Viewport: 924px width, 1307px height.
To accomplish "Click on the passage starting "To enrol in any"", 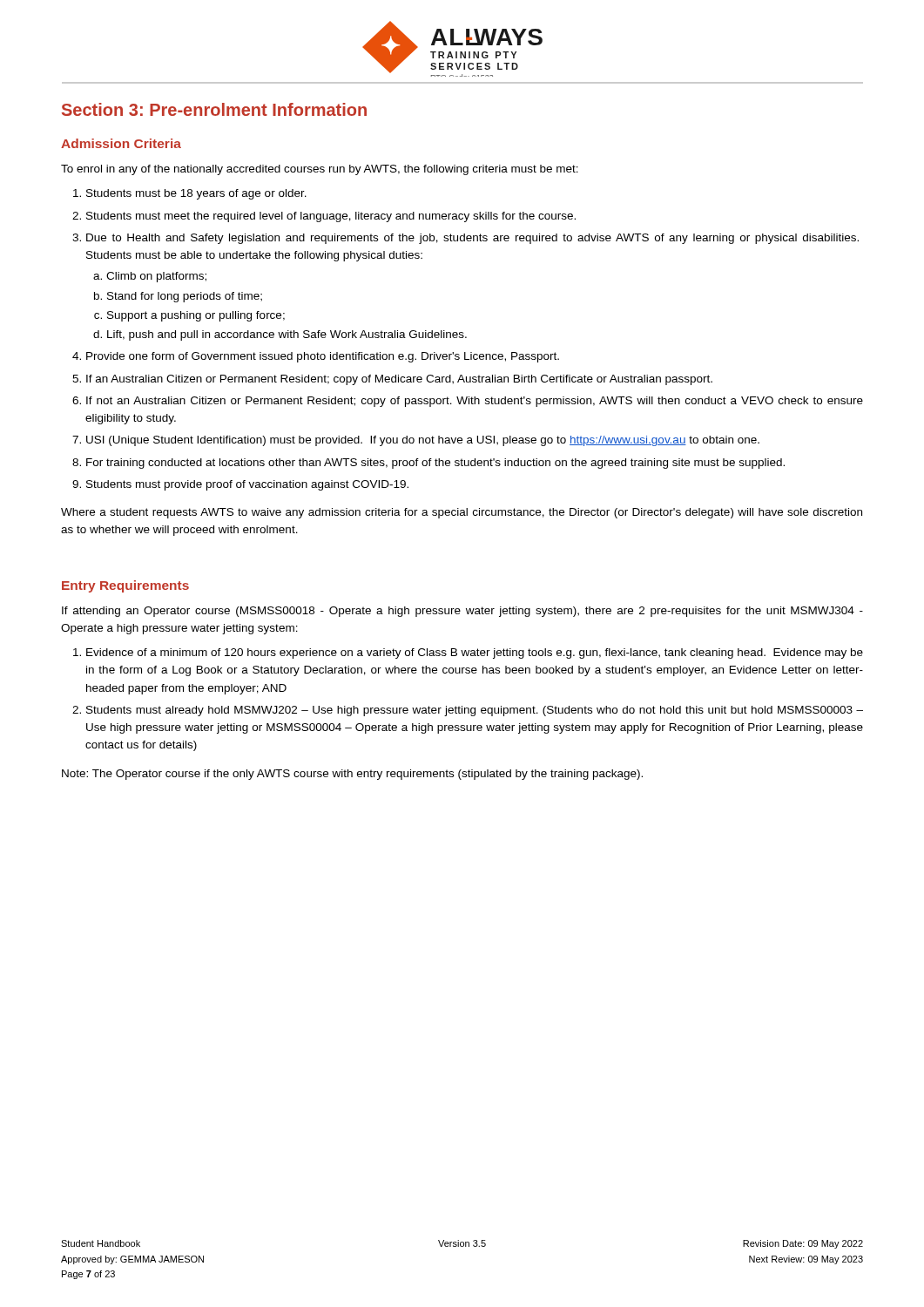I will pyautogui.click(x=320, y=169).
